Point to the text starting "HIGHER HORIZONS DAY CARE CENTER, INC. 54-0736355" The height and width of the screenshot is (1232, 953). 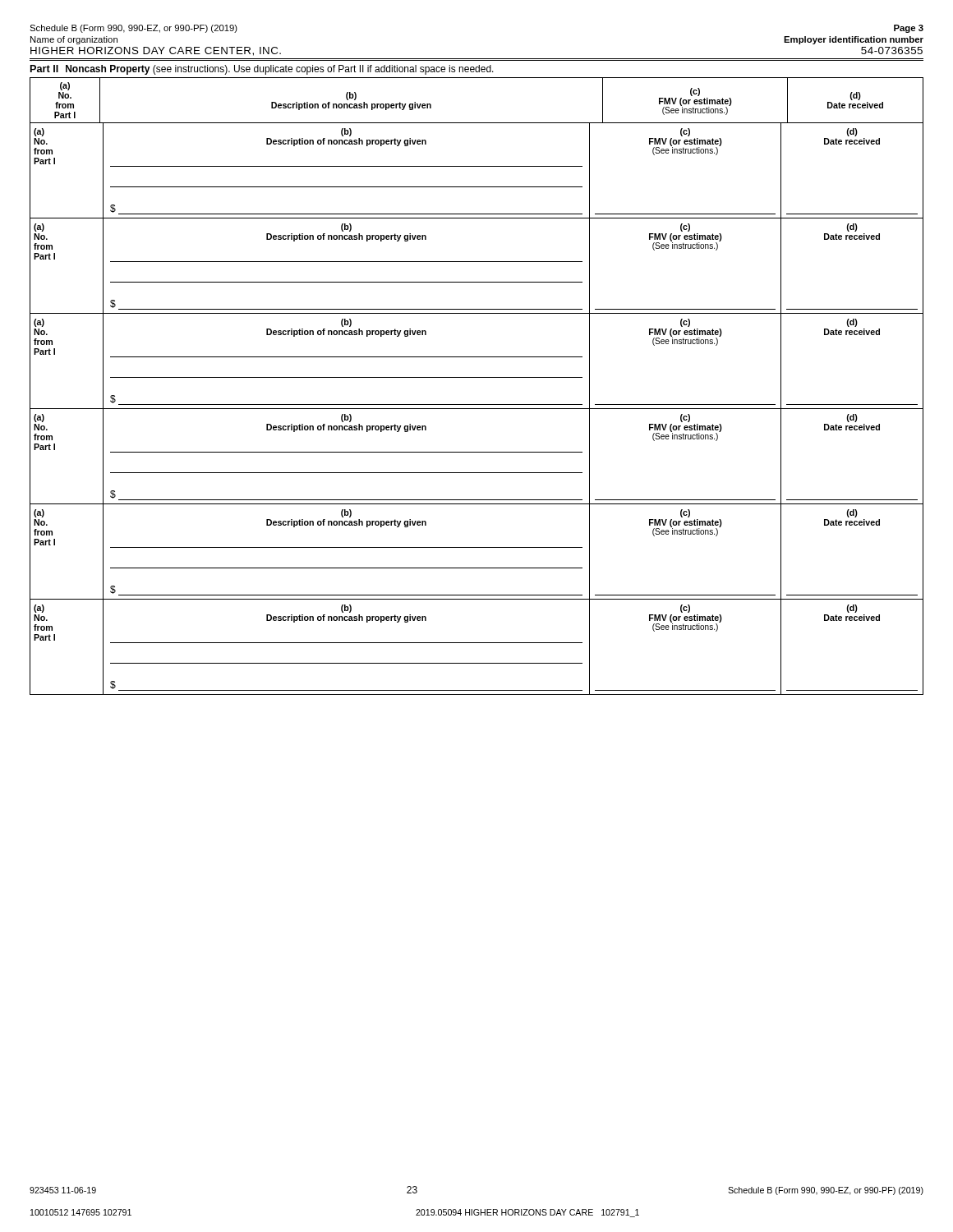point(476,51)
